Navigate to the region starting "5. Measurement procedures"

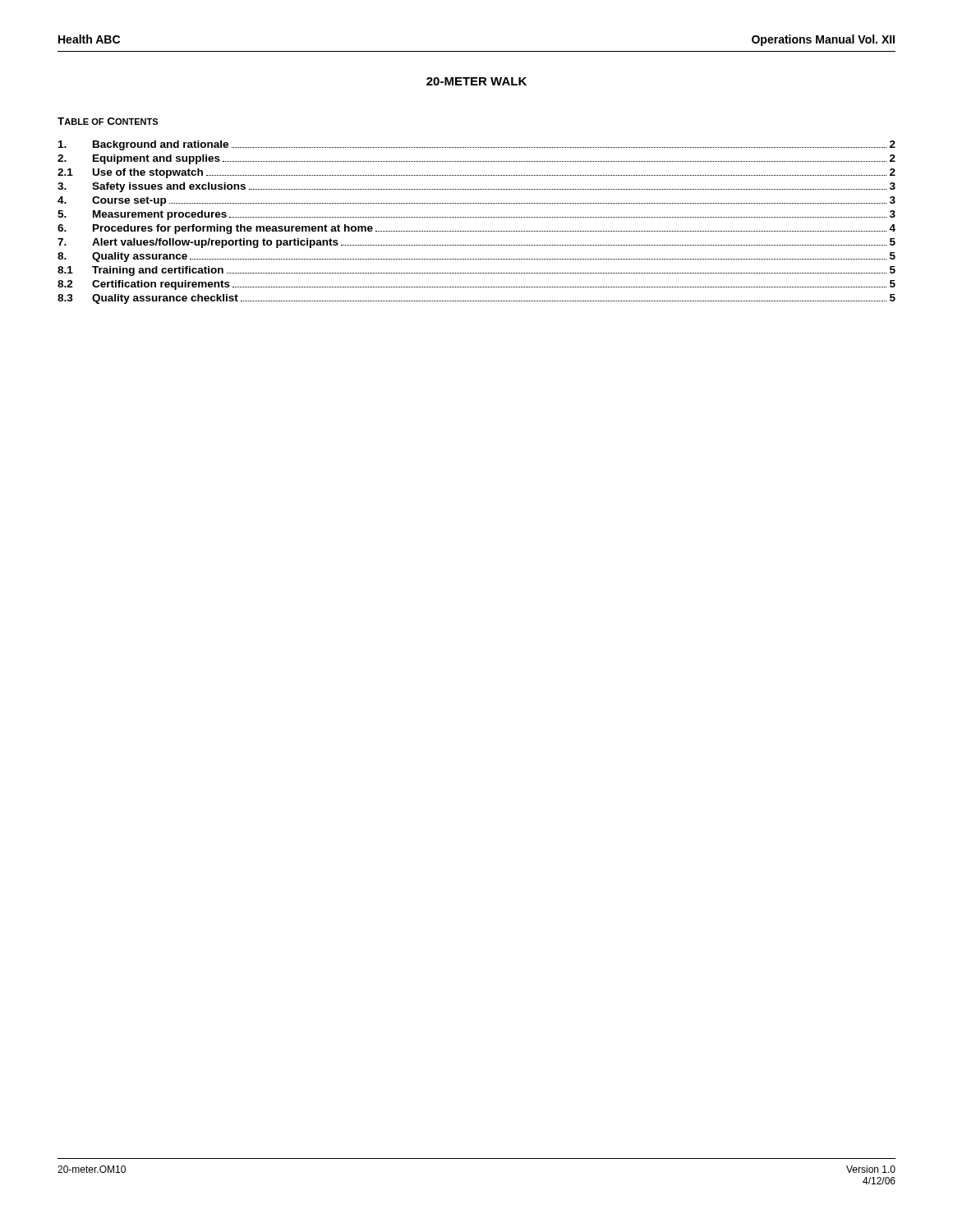pos(476,214)
